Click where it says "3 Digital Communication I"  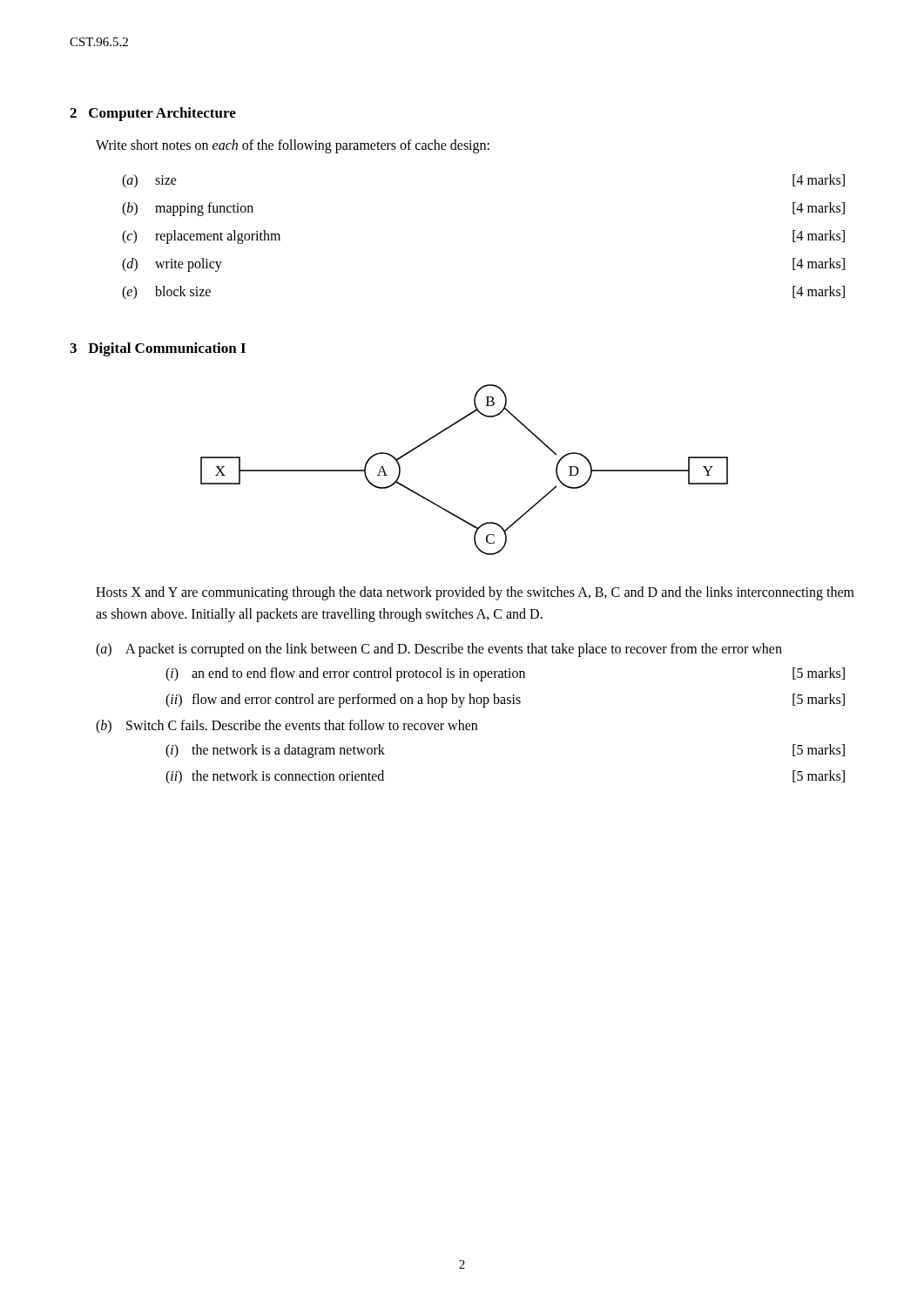pos(158,348)
